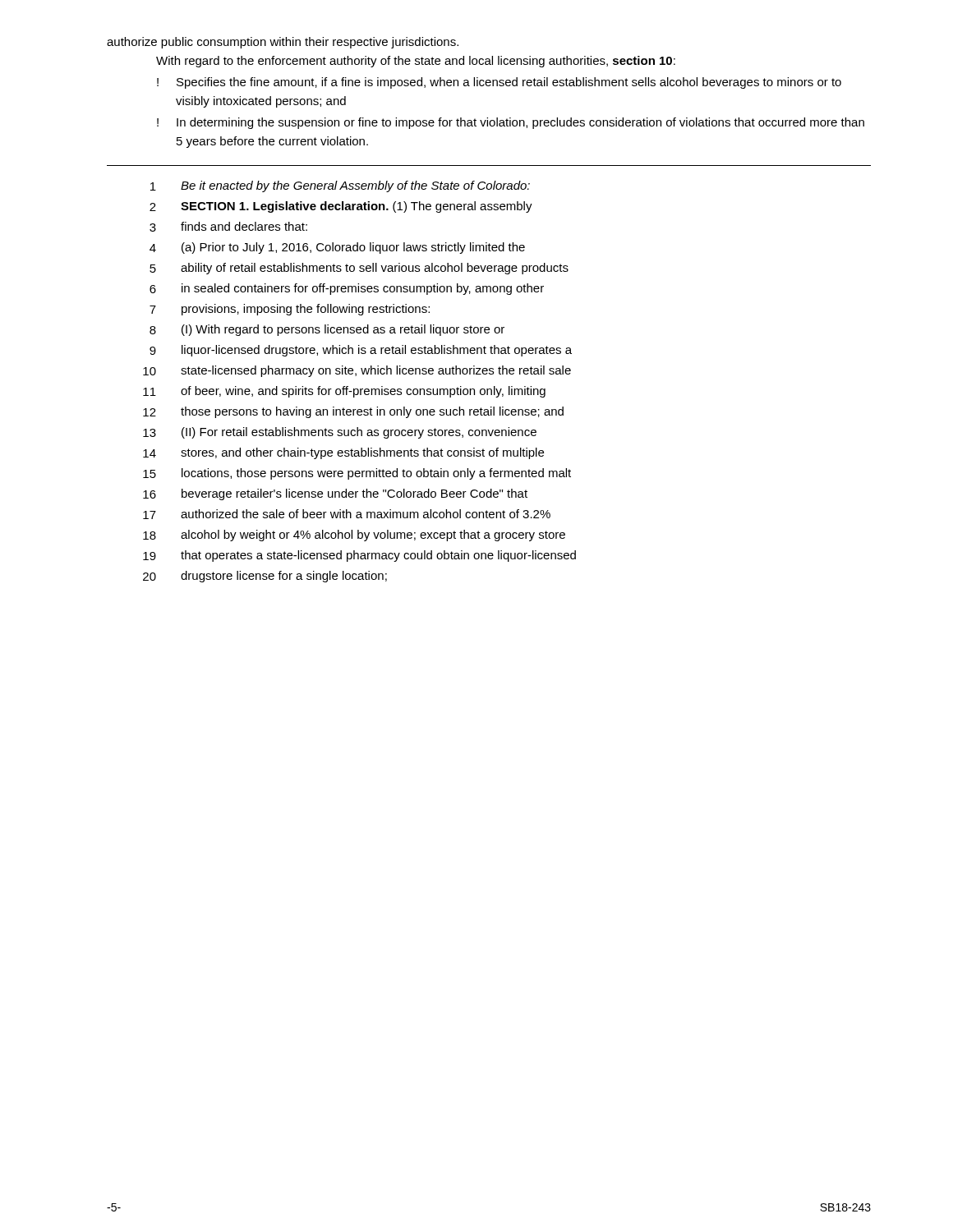This screenshot has width=953, height=1232.
Task: Click on the region starting "3 finds and declares"
Action: pyautogui.click(x=228, y=227)
